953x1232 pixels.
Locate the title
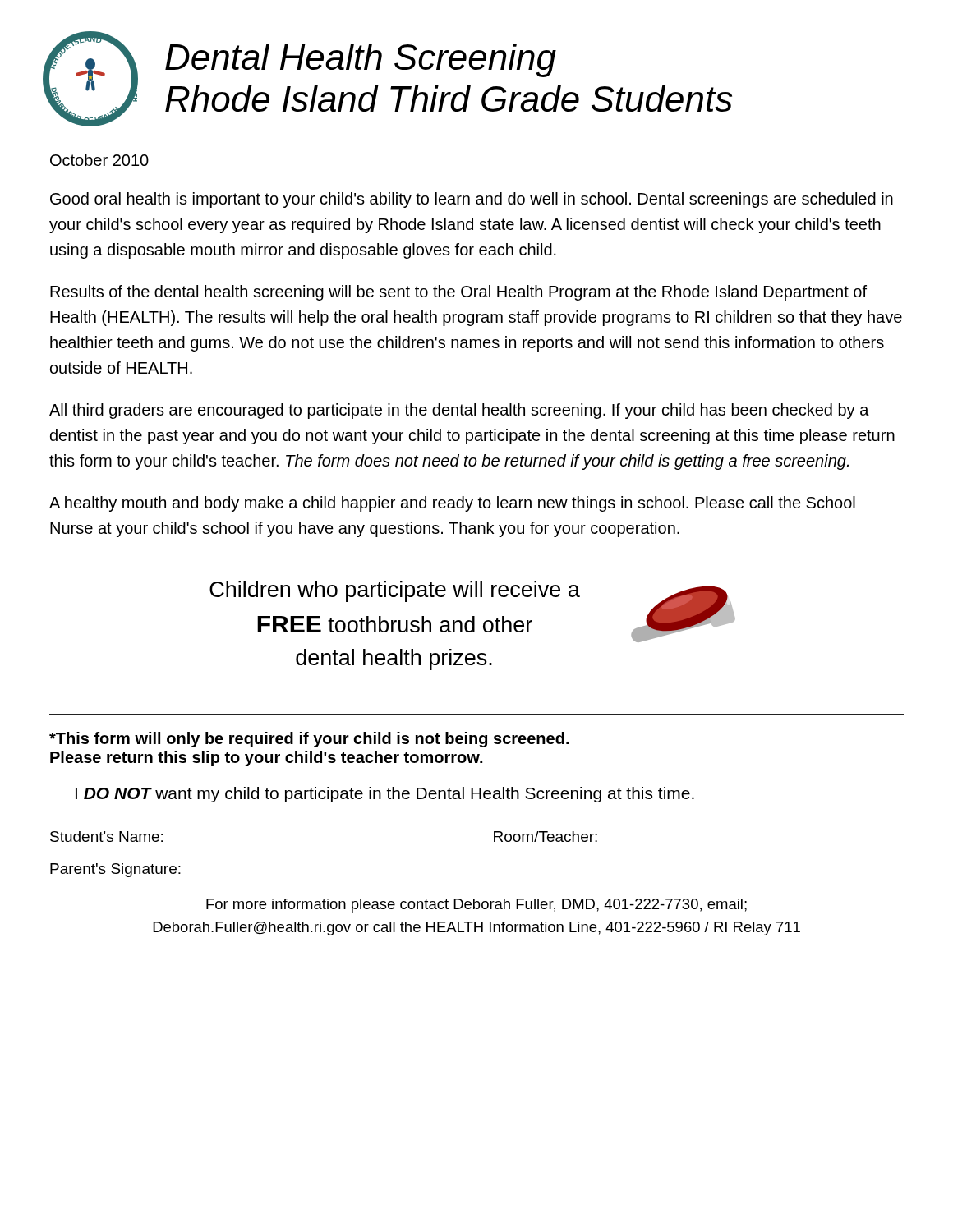click(x=449, y=79)
